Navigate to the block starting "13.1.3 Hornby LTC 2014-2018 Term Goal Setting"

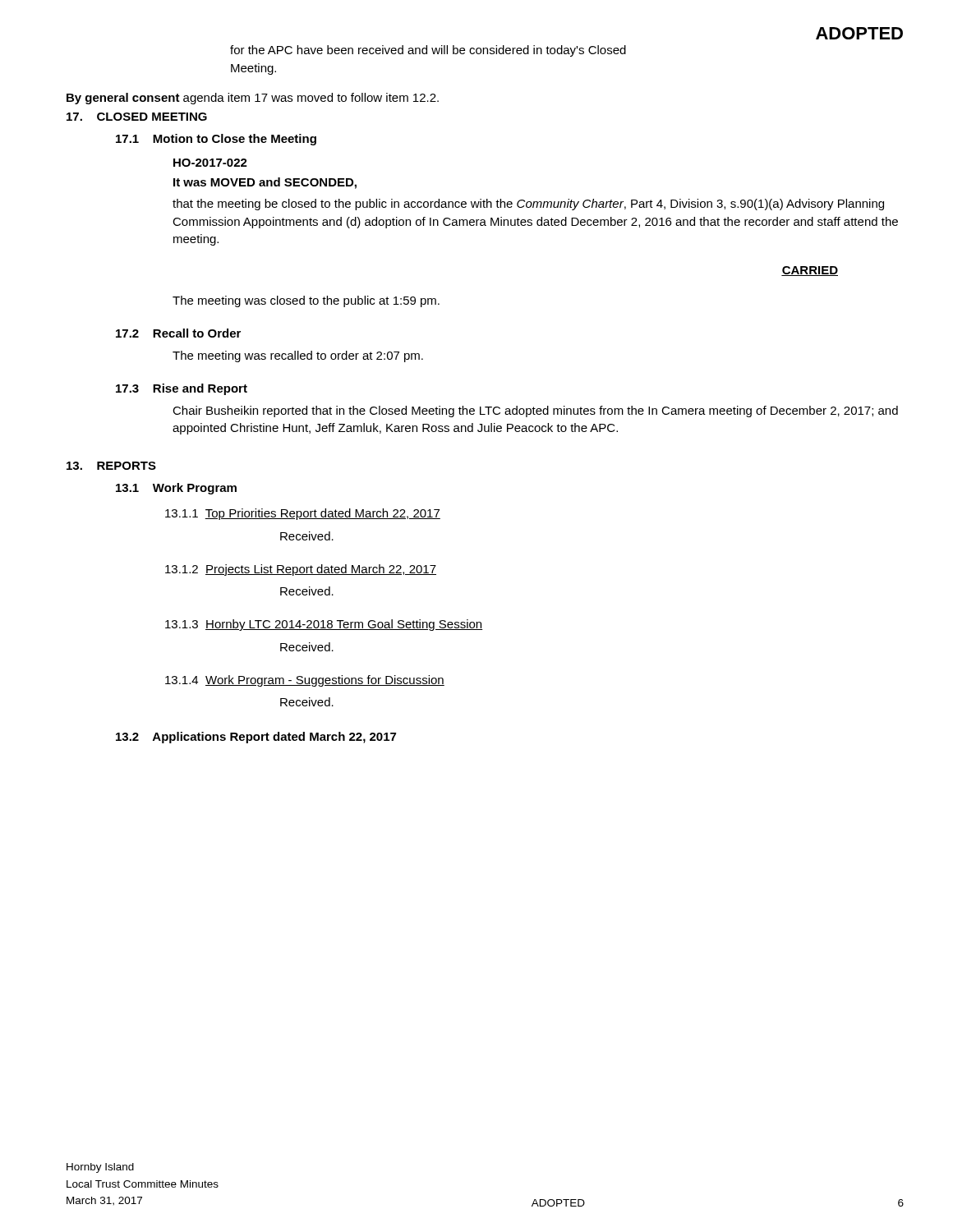pos(323,624)
